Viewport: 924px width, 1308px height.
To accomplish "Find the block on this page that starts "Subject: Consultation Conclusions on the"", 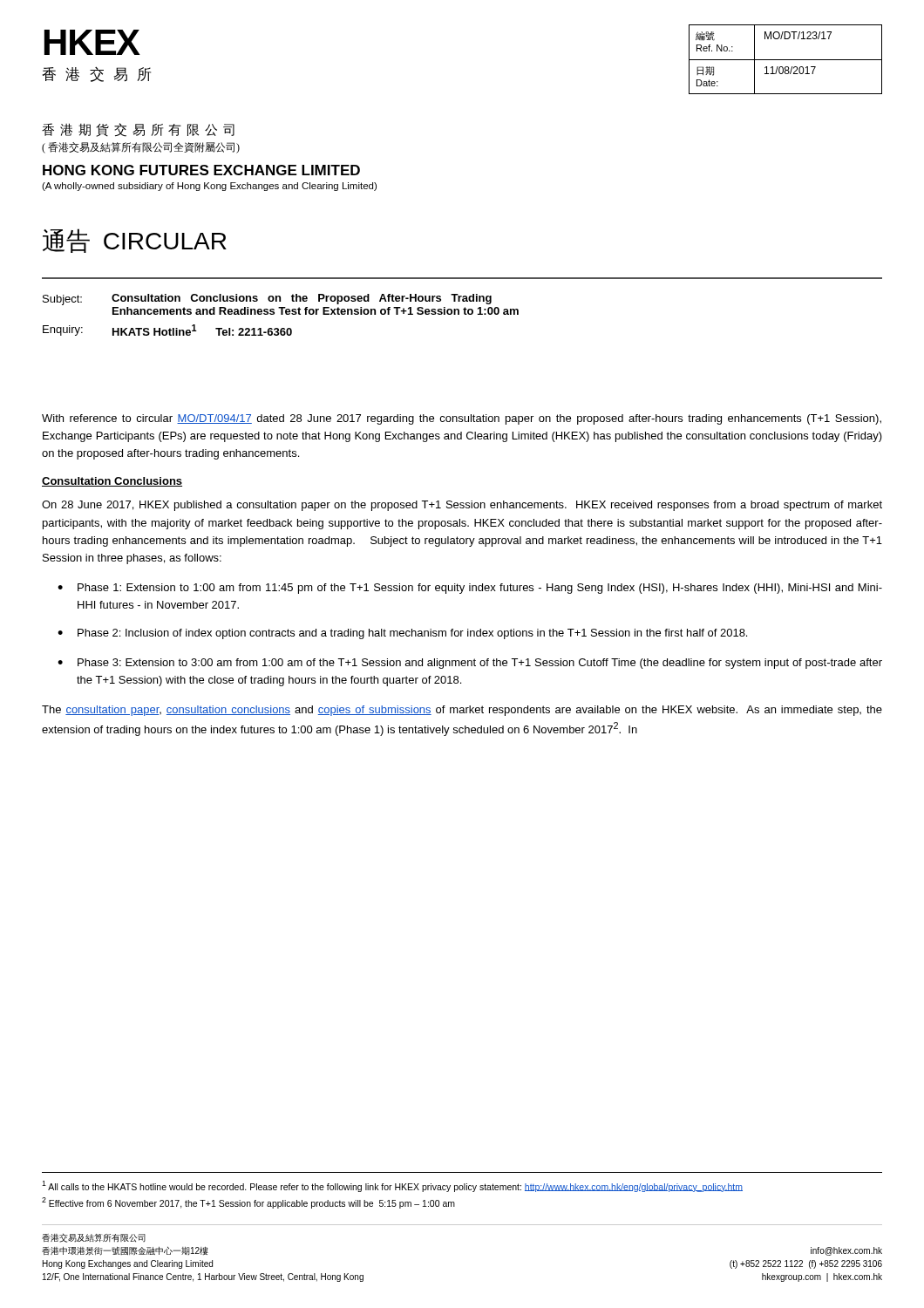I will coord(462,315).
